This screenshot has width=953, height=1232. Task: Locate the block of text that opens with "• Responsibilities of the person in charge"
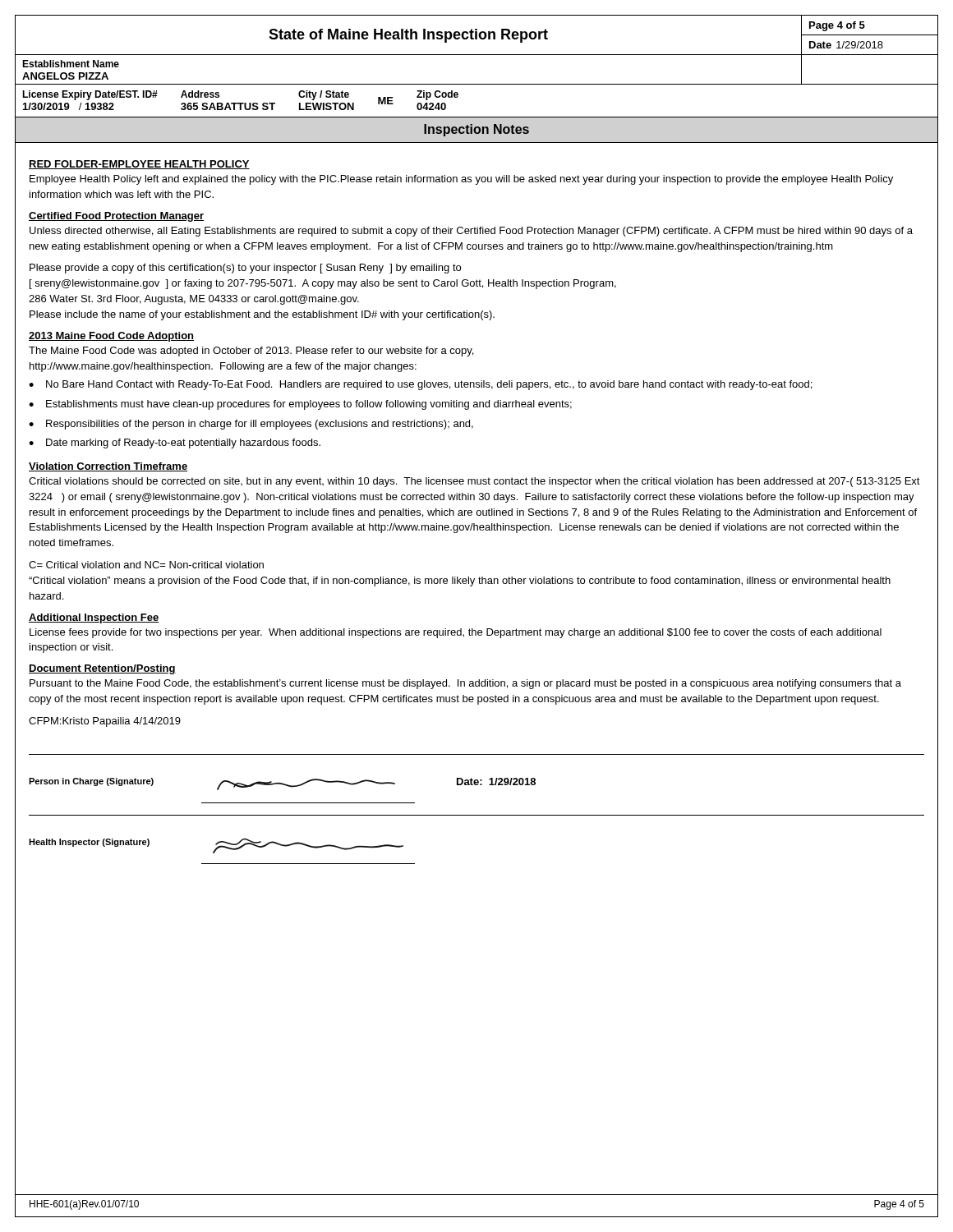251,425
